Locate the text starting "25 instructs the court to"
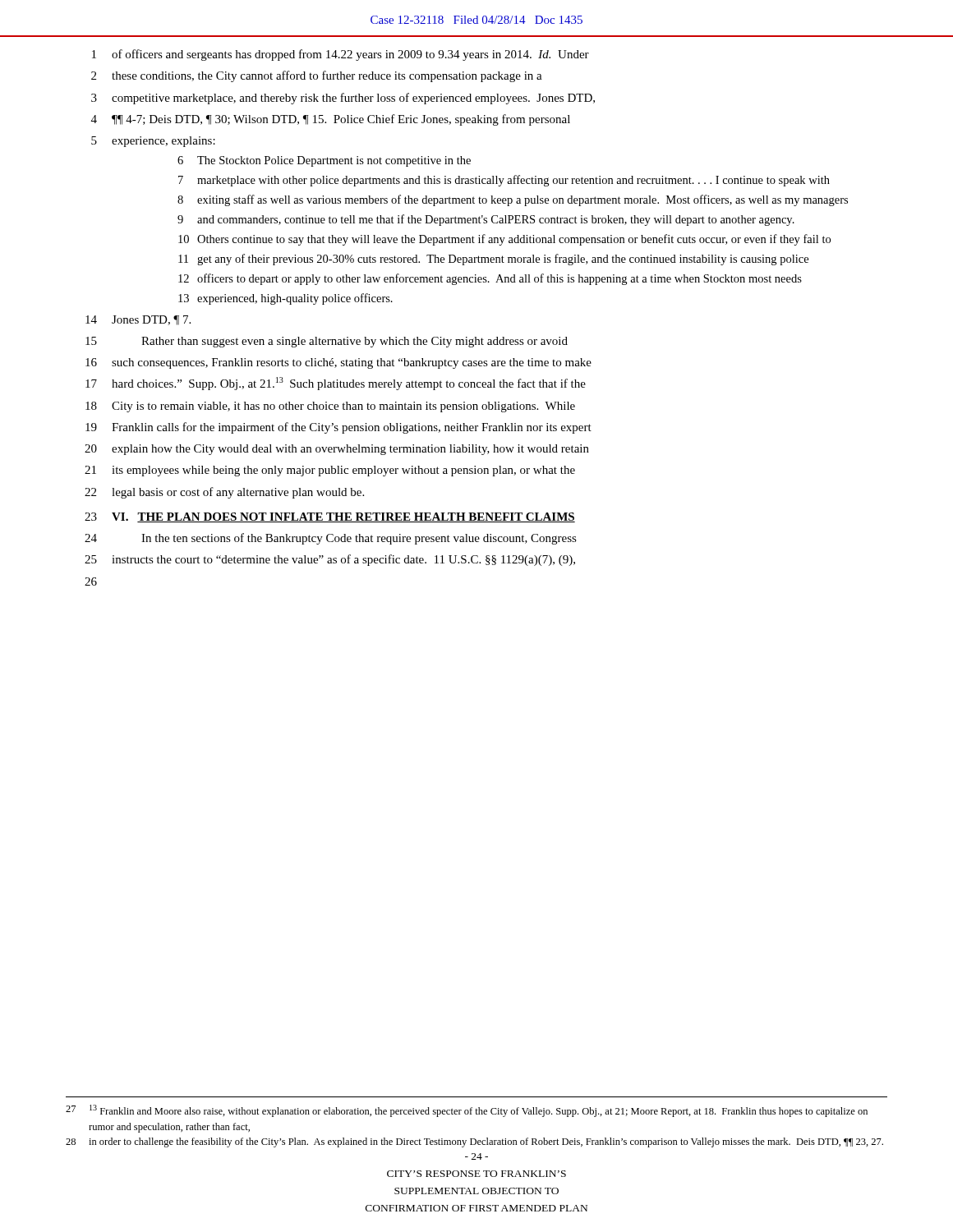Image resolution: width=953 pixels, height=1232 pixels. 476,560
